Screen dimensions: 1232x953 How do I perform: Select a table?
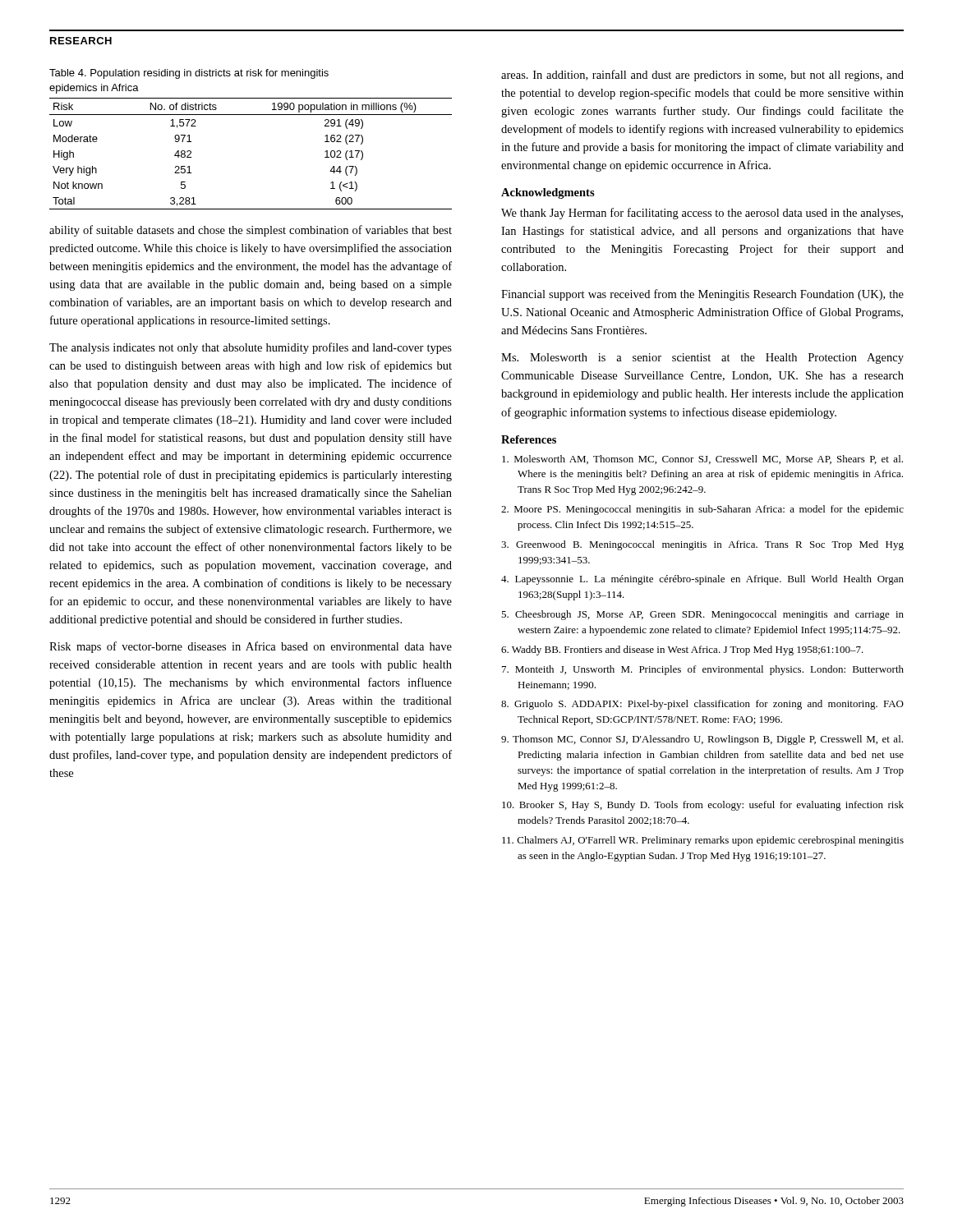coord(251,154)
